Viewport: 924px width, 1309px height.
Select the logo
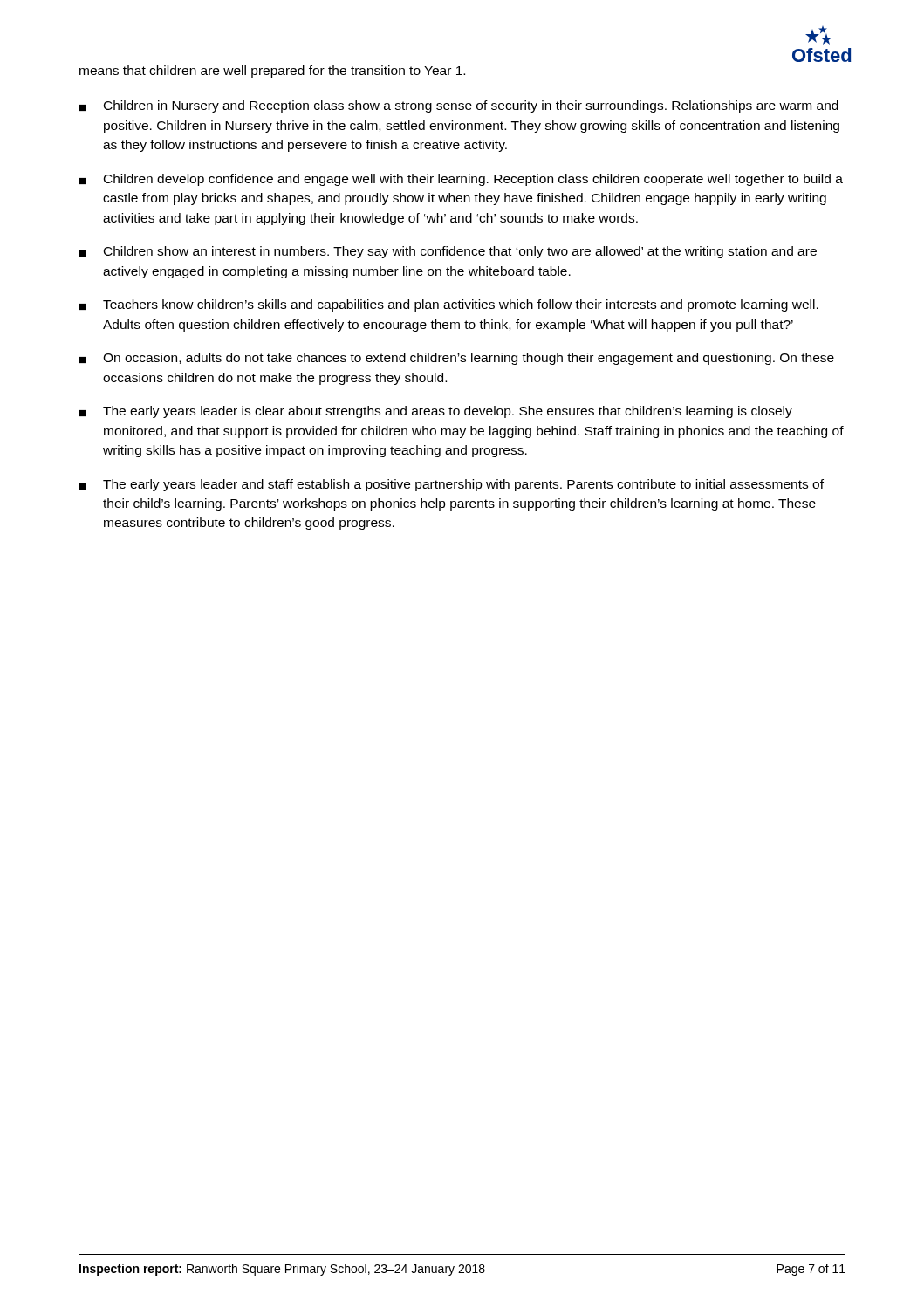coord(835,51)
